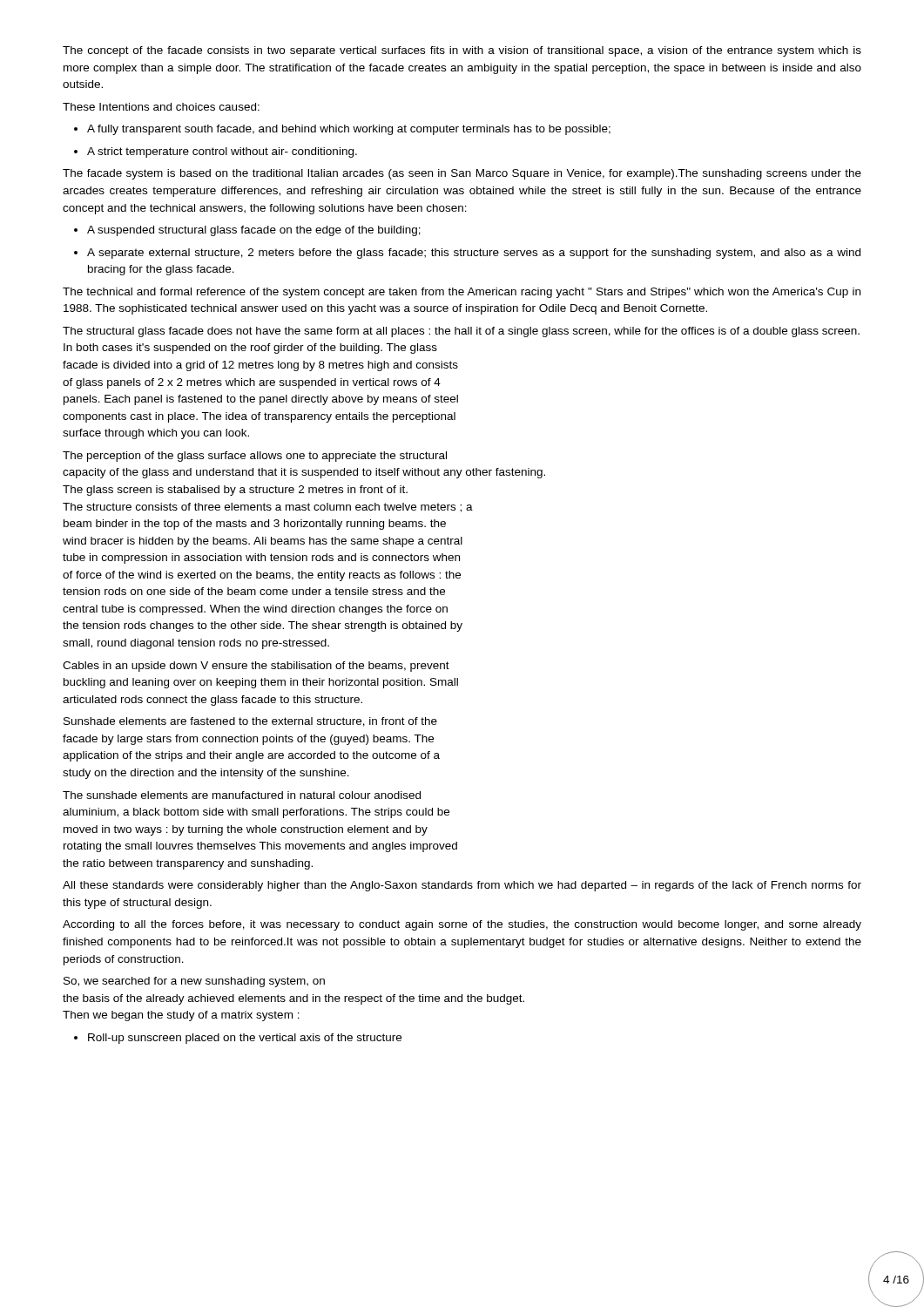Point to the region starting "Cables in an upside down"
Image resolution: width=924 pixels, height=1307 pixels.
click(462, 682)
